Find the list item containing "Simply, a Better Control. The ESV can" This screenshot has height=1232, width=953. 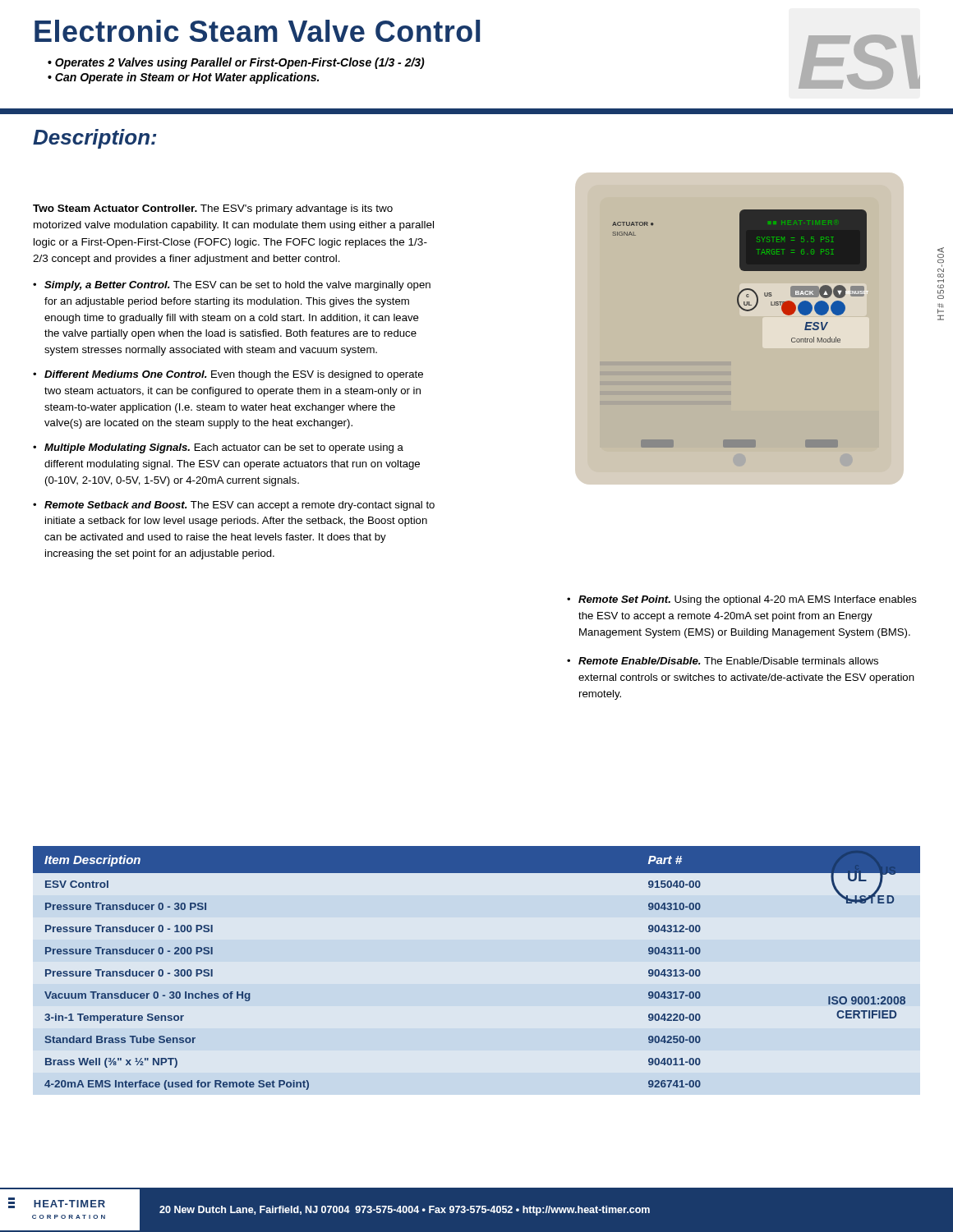pyautogui.click(x=238, y=317)
